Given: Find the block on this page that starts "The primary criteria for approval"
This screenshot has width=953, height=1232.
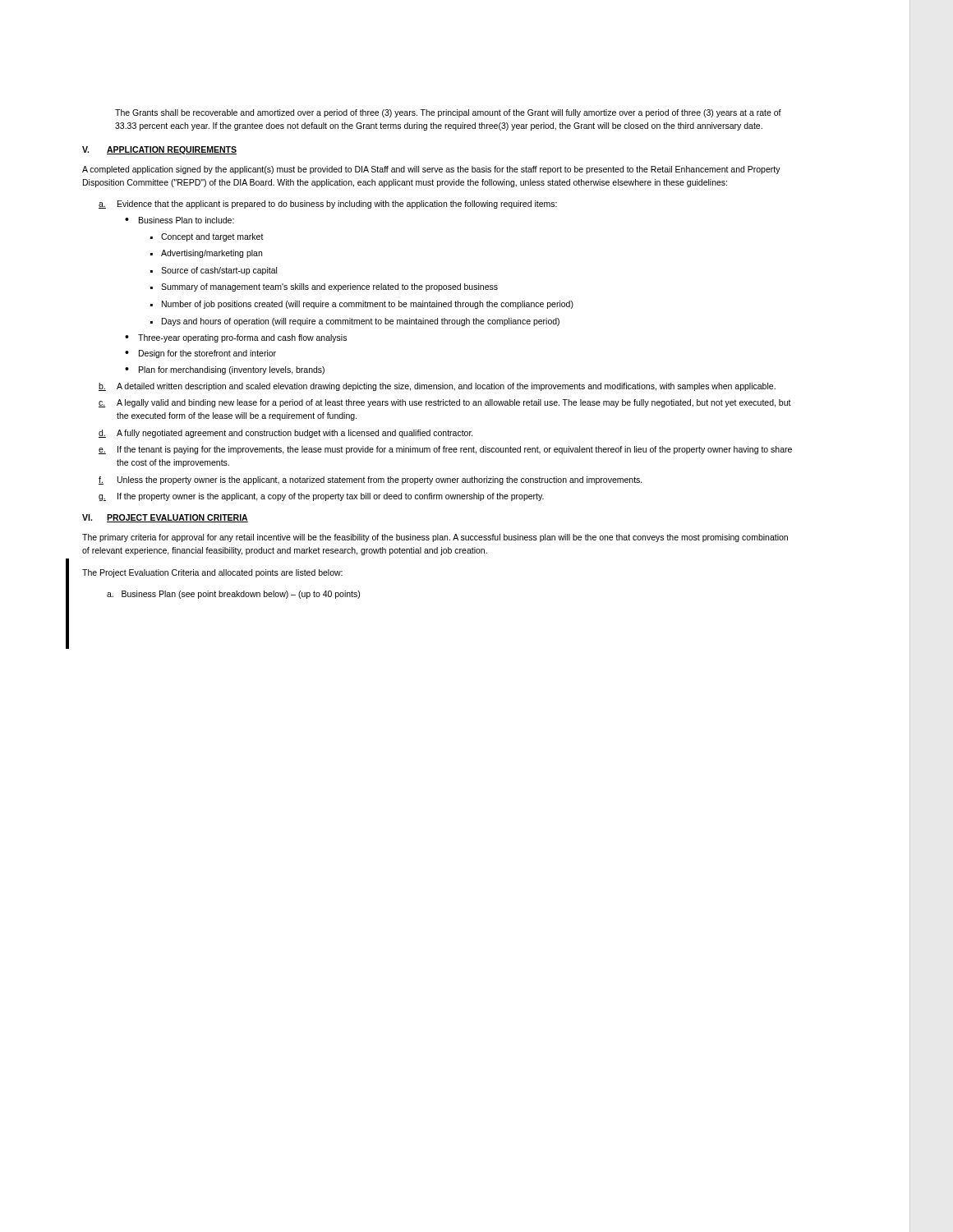Looking at the screenshot, I should click(x=435, y=544).
